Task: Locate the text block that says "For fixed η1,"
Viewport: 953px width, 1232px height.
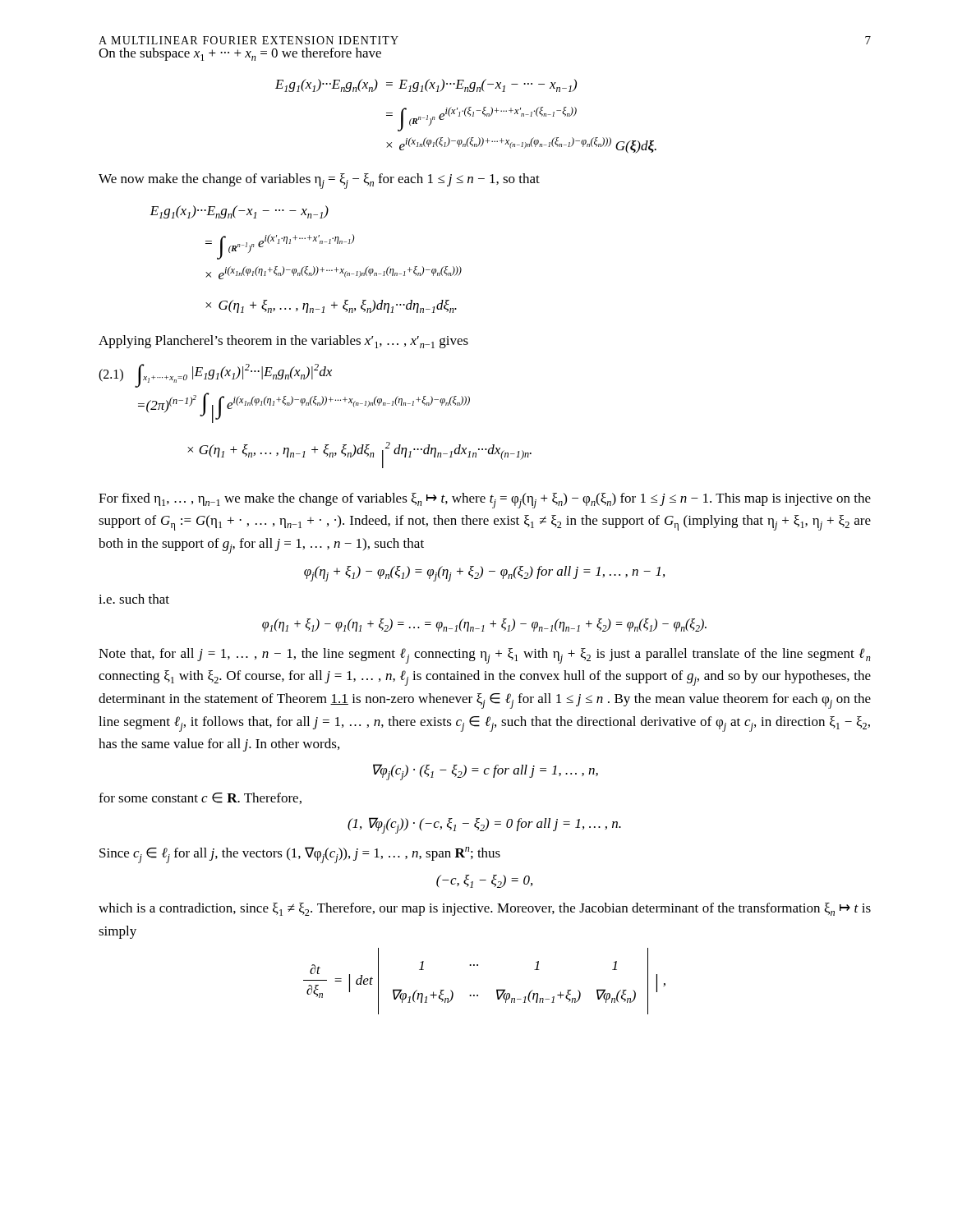Action: click(x=485, y=522)
